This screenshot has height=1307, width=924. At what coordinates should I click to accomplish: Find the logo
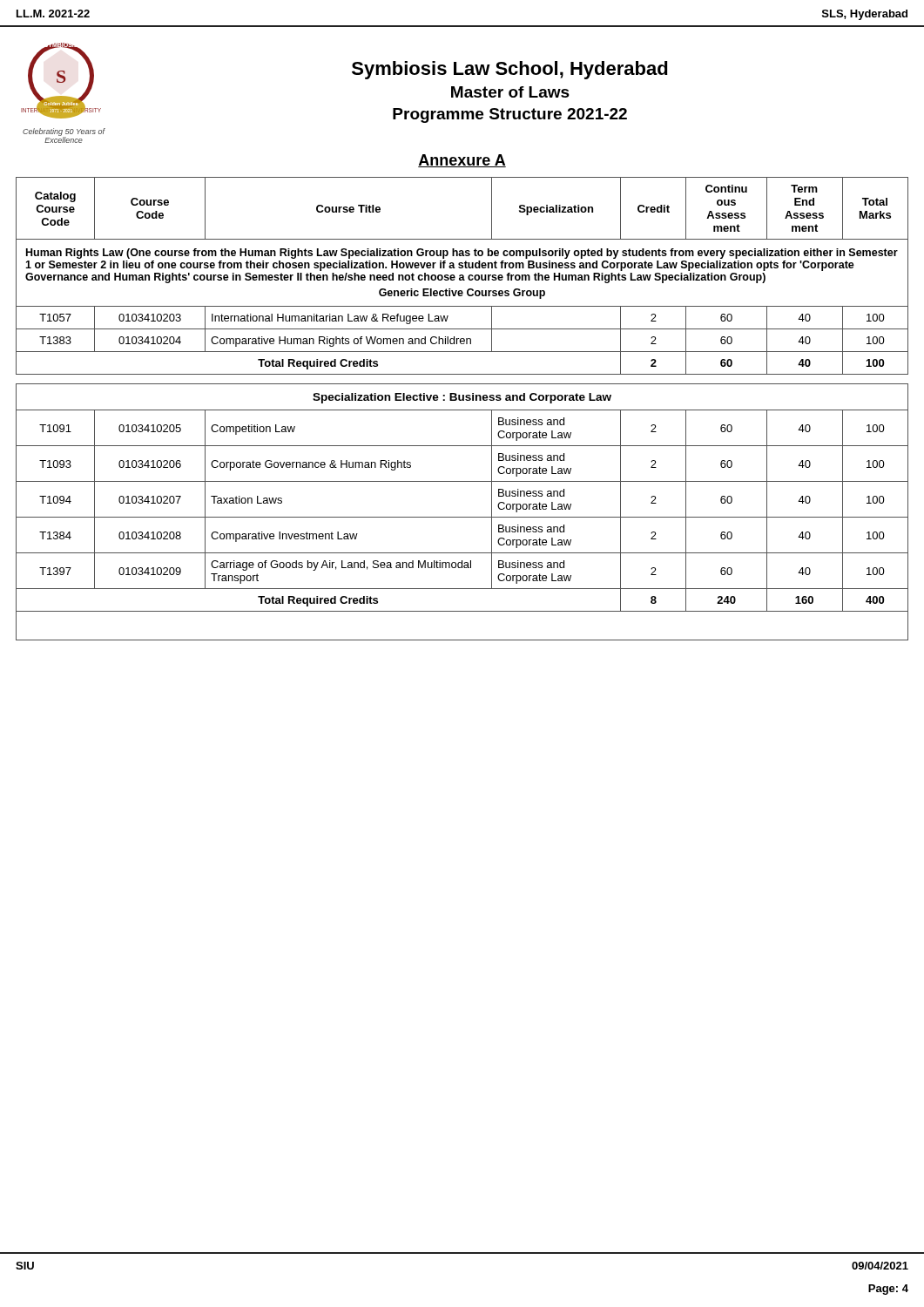[64, 90]
